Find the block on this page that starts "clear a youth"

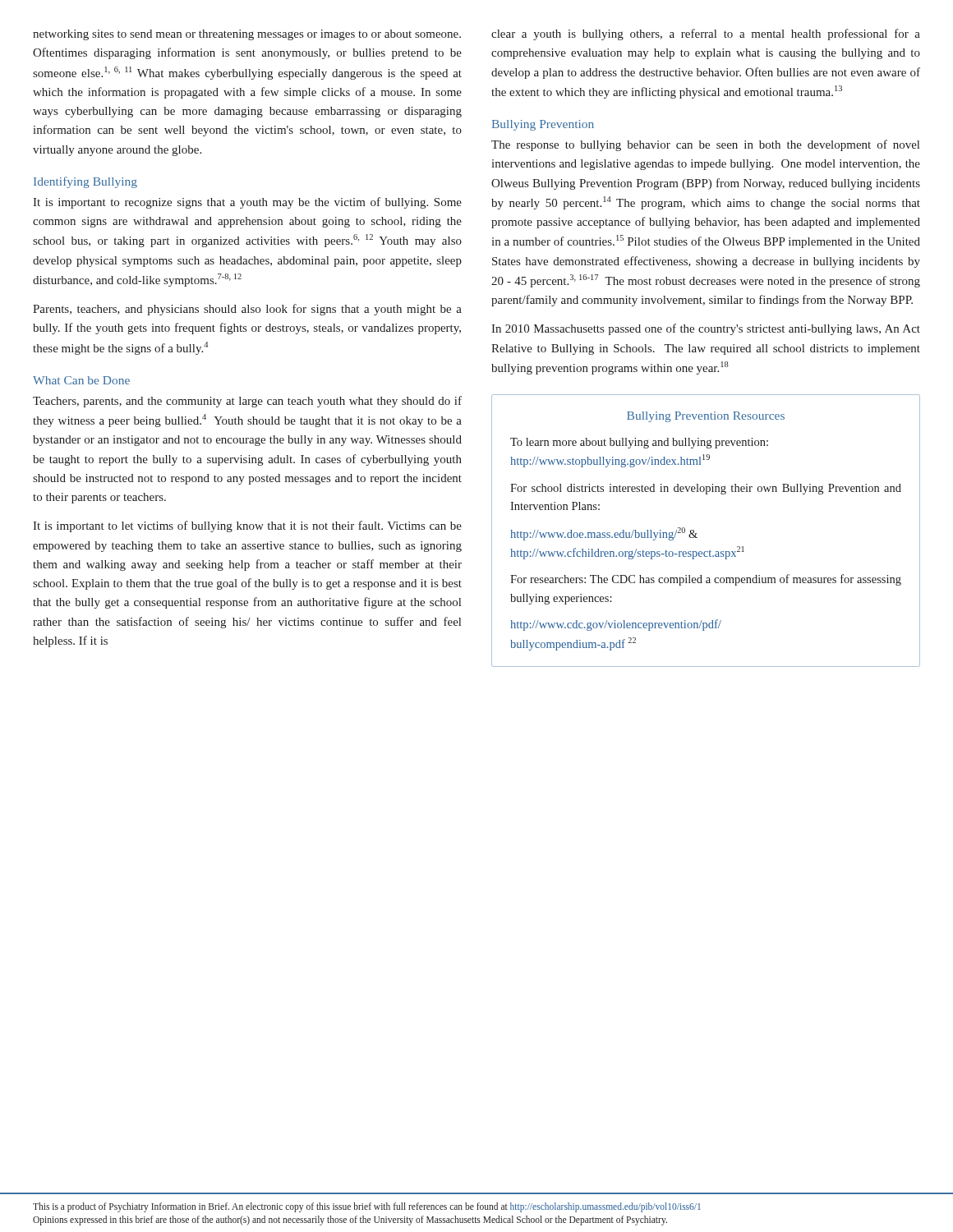pos(706,63)
